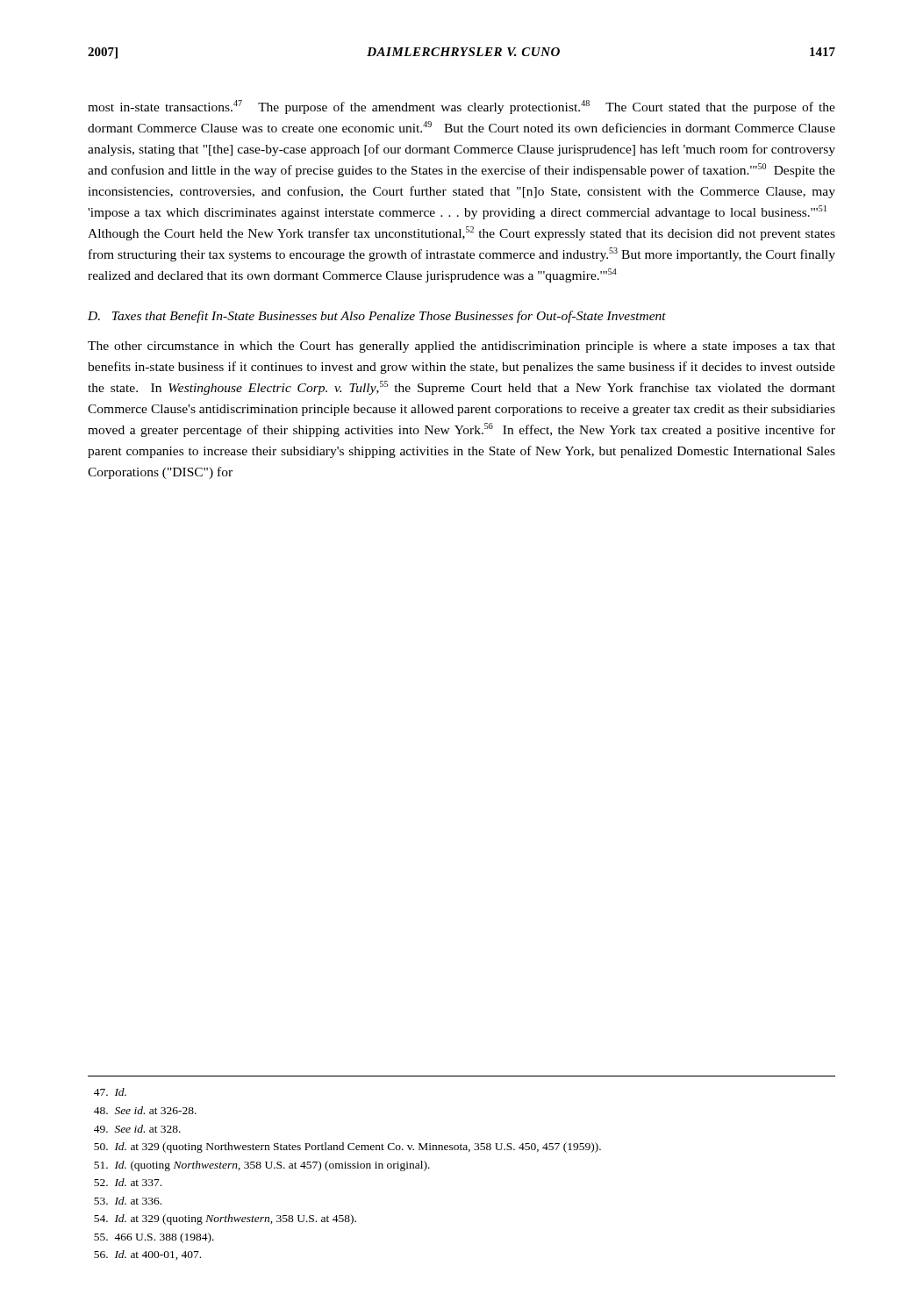Click on the footnote that says "Id. at 336."
Screen dimensions: 1316x923
pos(125,1200)
